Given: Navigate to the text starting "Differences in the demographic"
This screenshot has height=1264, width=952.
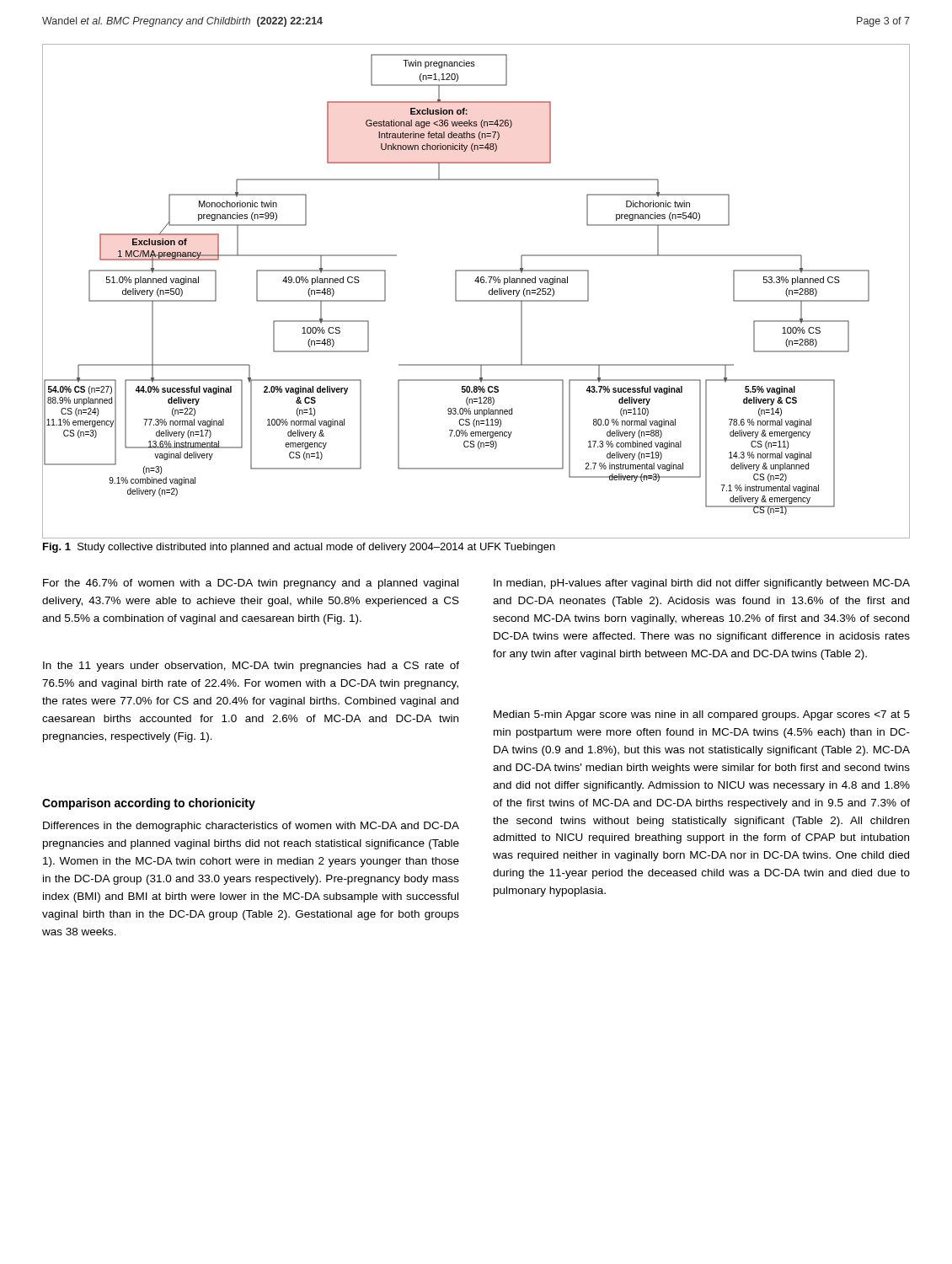Looking at the screenshot, I should pyautogui.click(x=251, y=878).
